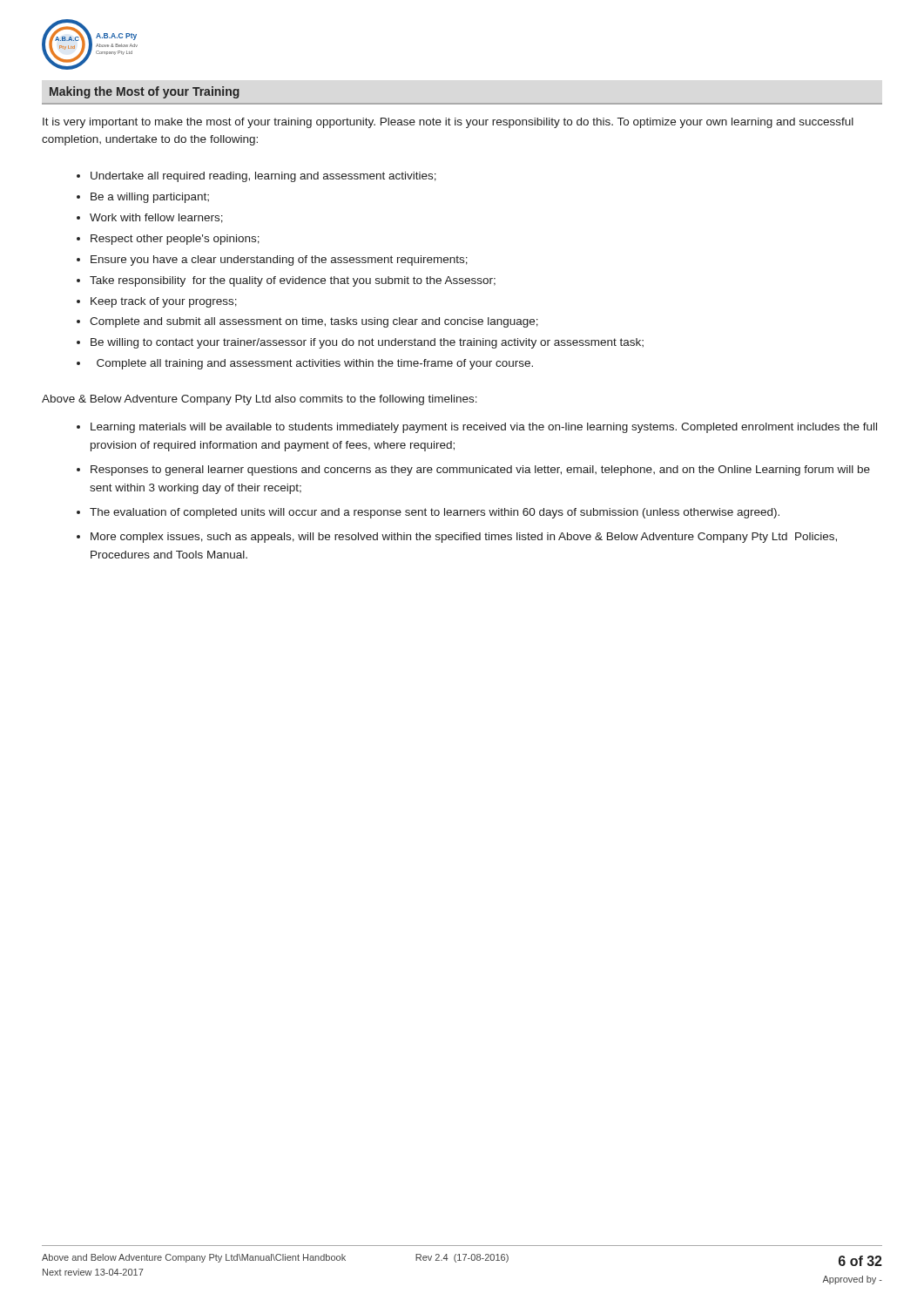Navigate to the block starting "Responses to general learner questions and concerns as"
The height and width of the screenshot is (1307, 924).
click(480, 478)
